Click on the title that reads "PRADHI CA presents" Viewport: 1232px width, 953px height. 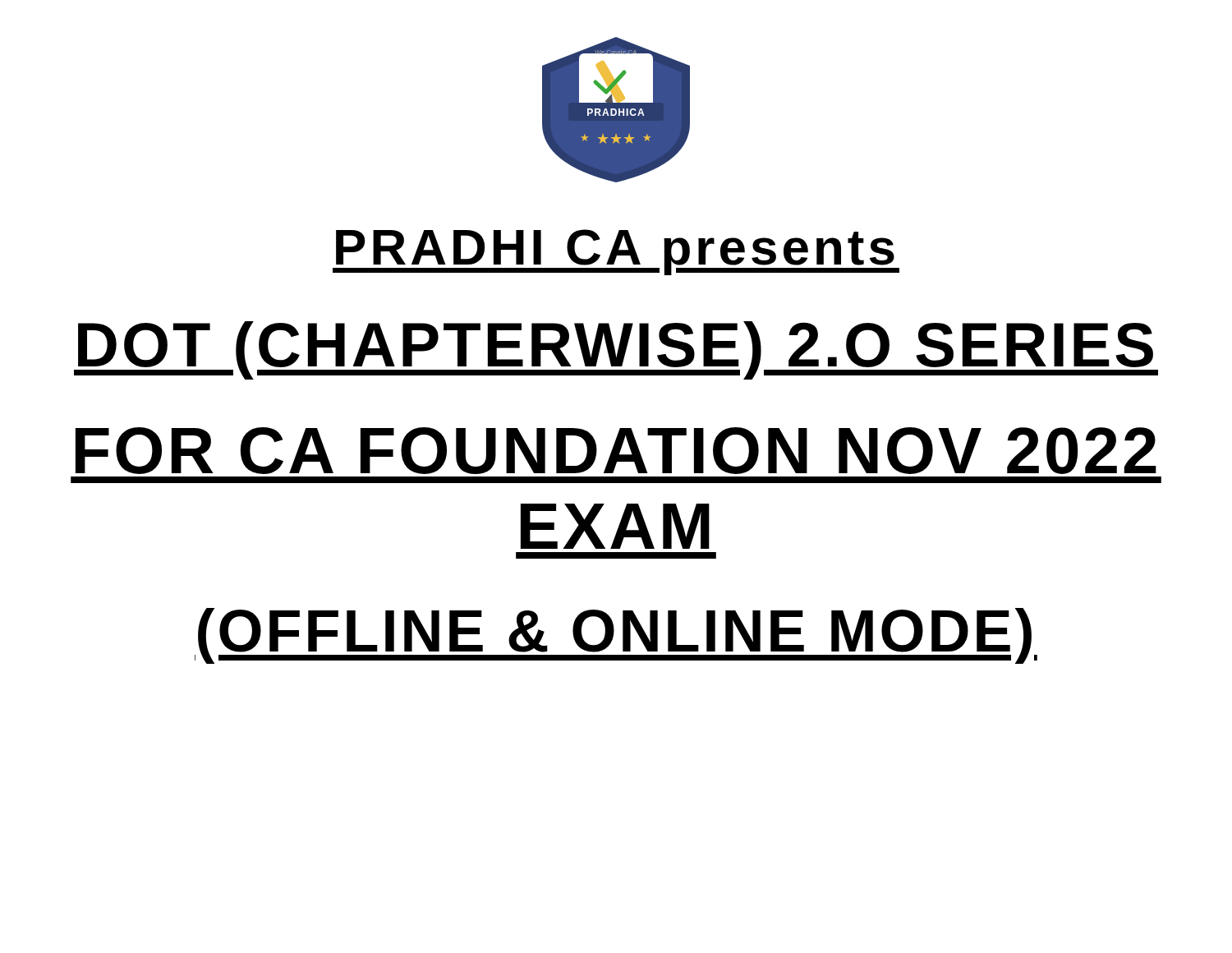pyautogui.click(x=616, y=247)
